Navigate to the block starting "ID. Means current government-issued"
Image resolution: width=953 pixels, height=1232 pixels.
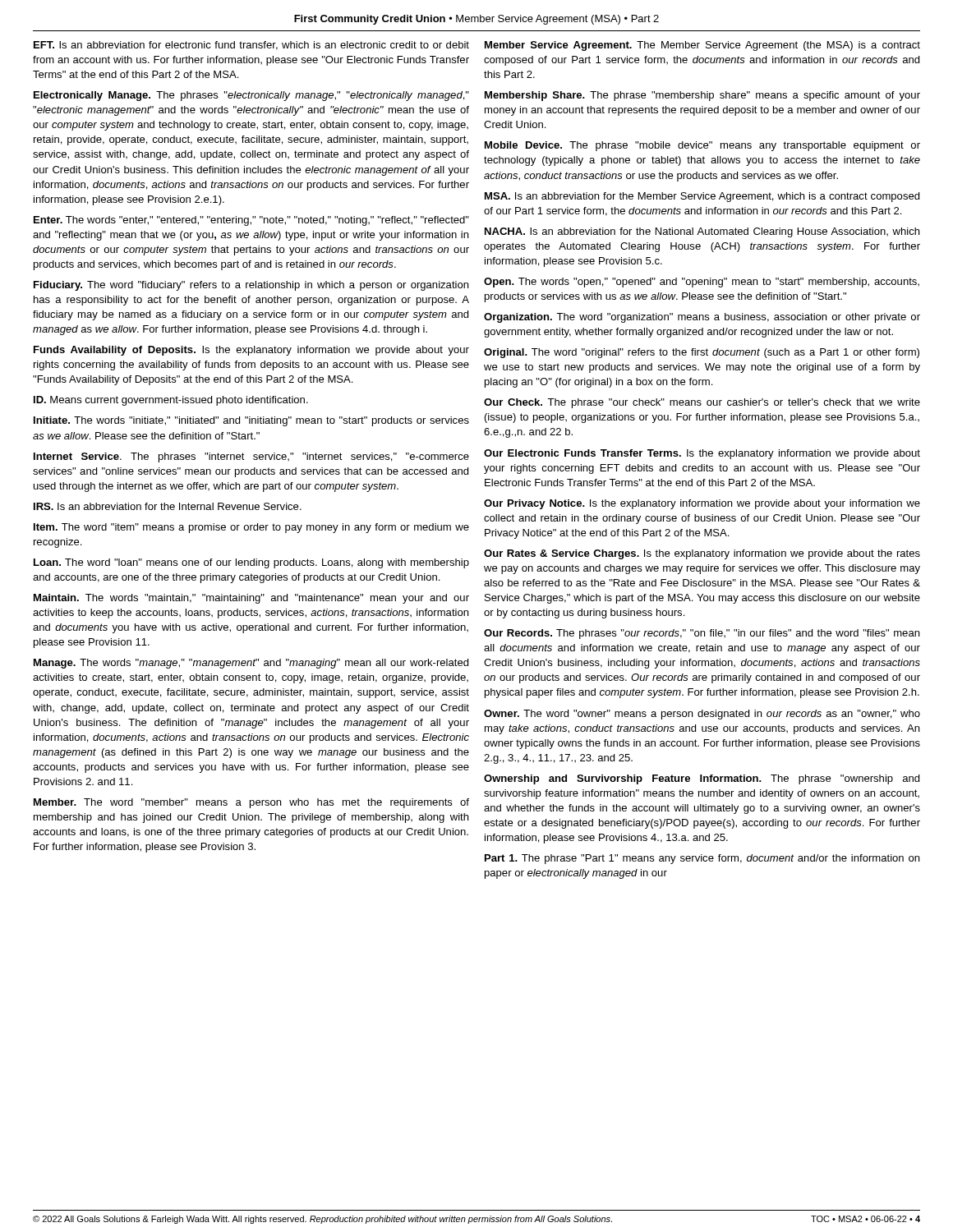tap(171, 400)
